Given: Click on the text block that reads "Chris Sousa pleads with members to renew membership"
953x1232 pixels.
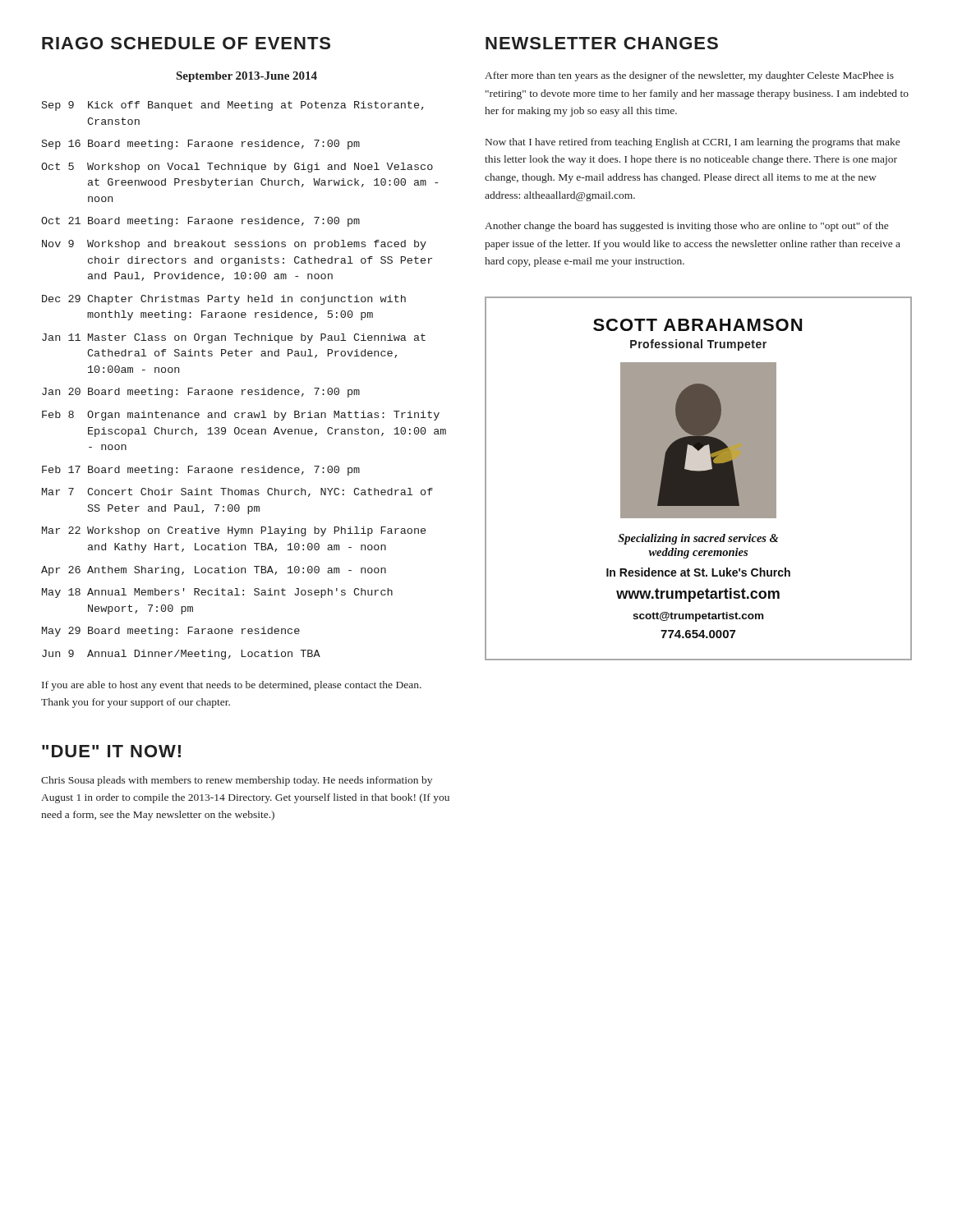Looking at the screenshot, I should click(245, 797).
